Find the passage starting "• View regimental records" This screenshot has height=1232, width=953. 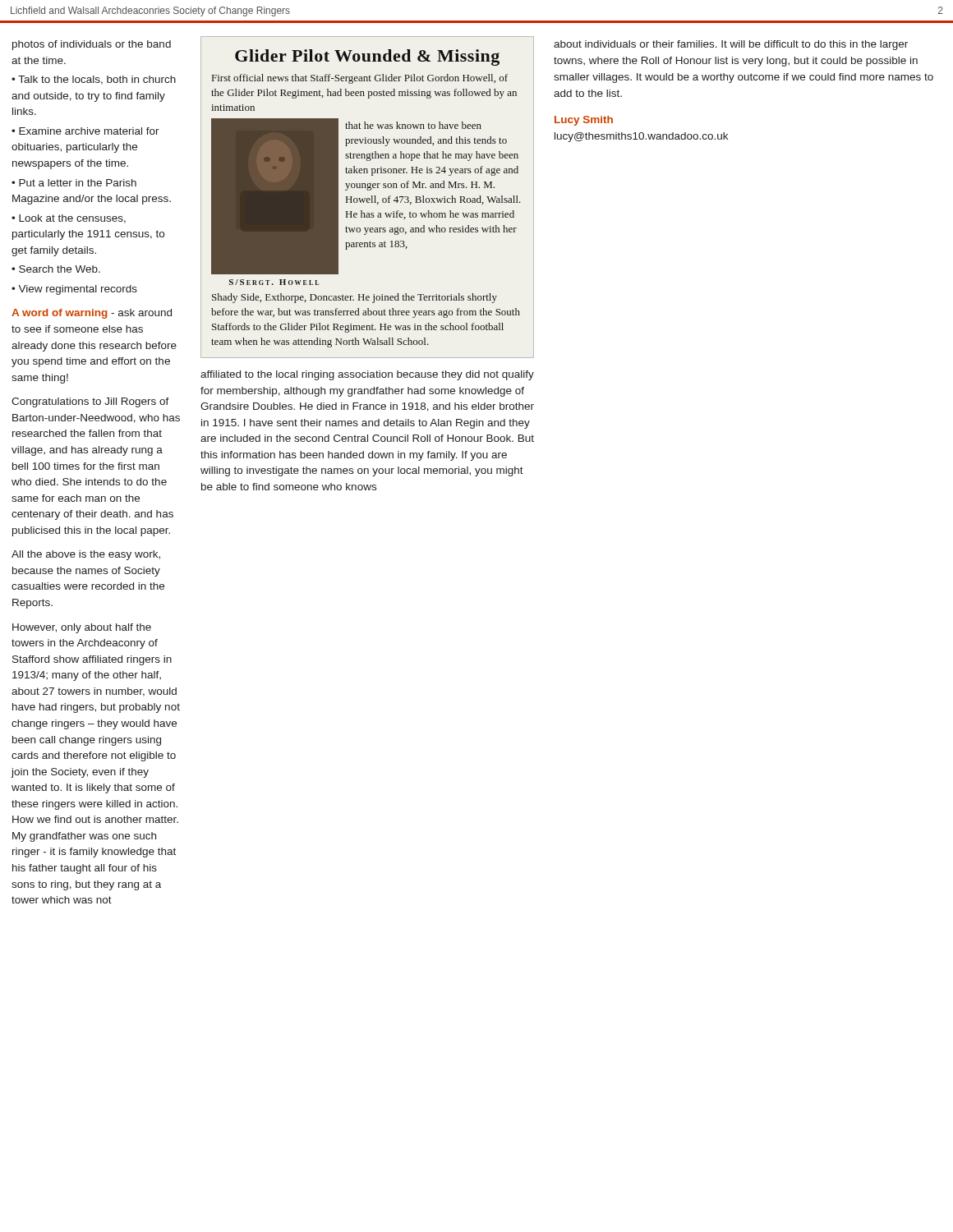pyautogui.click(x=74, y=289)
